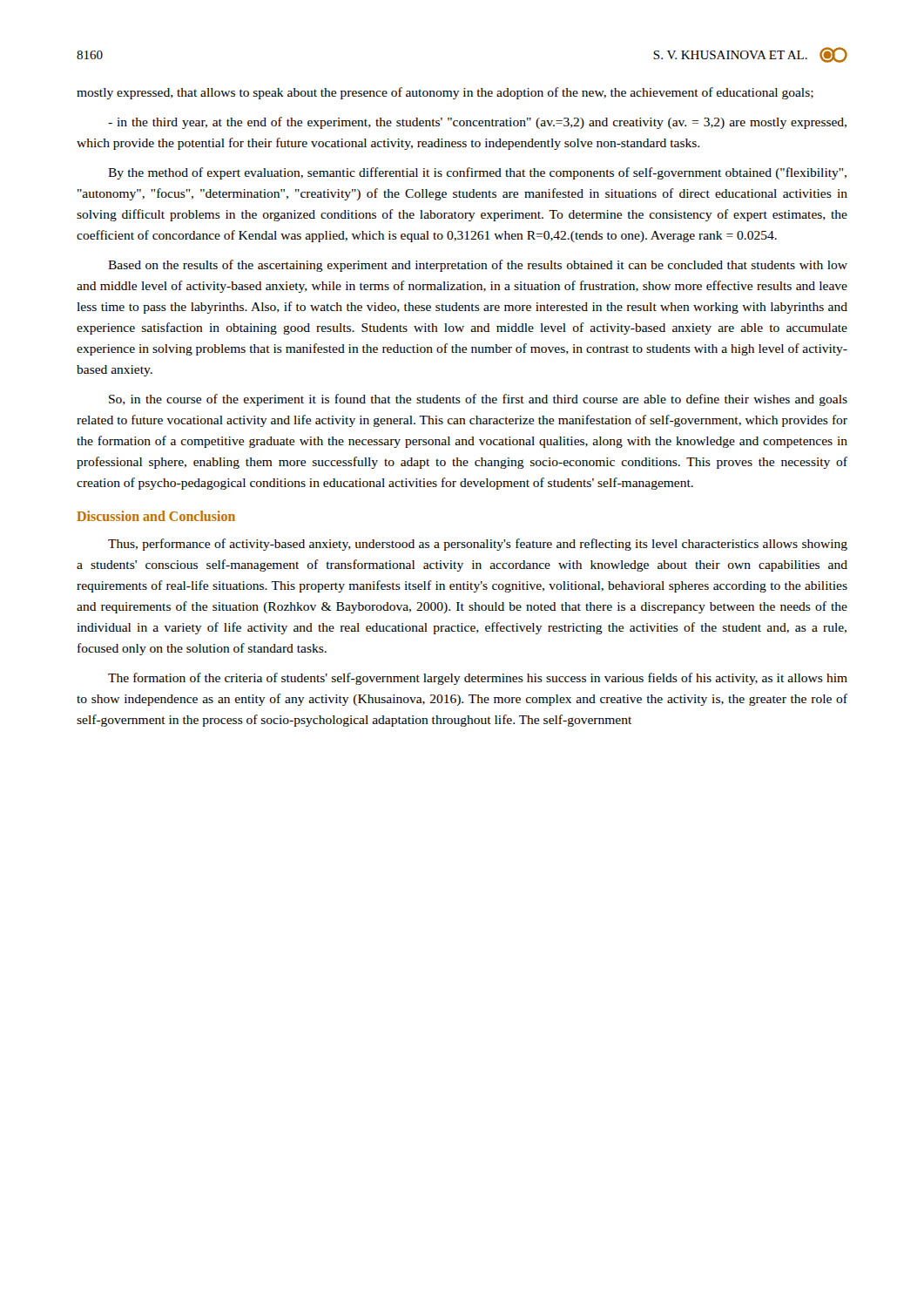Screen dimensions: 1307x924
Task: Locate the text block that reads "Thus, performance of"
Action: tap(462, 632)
